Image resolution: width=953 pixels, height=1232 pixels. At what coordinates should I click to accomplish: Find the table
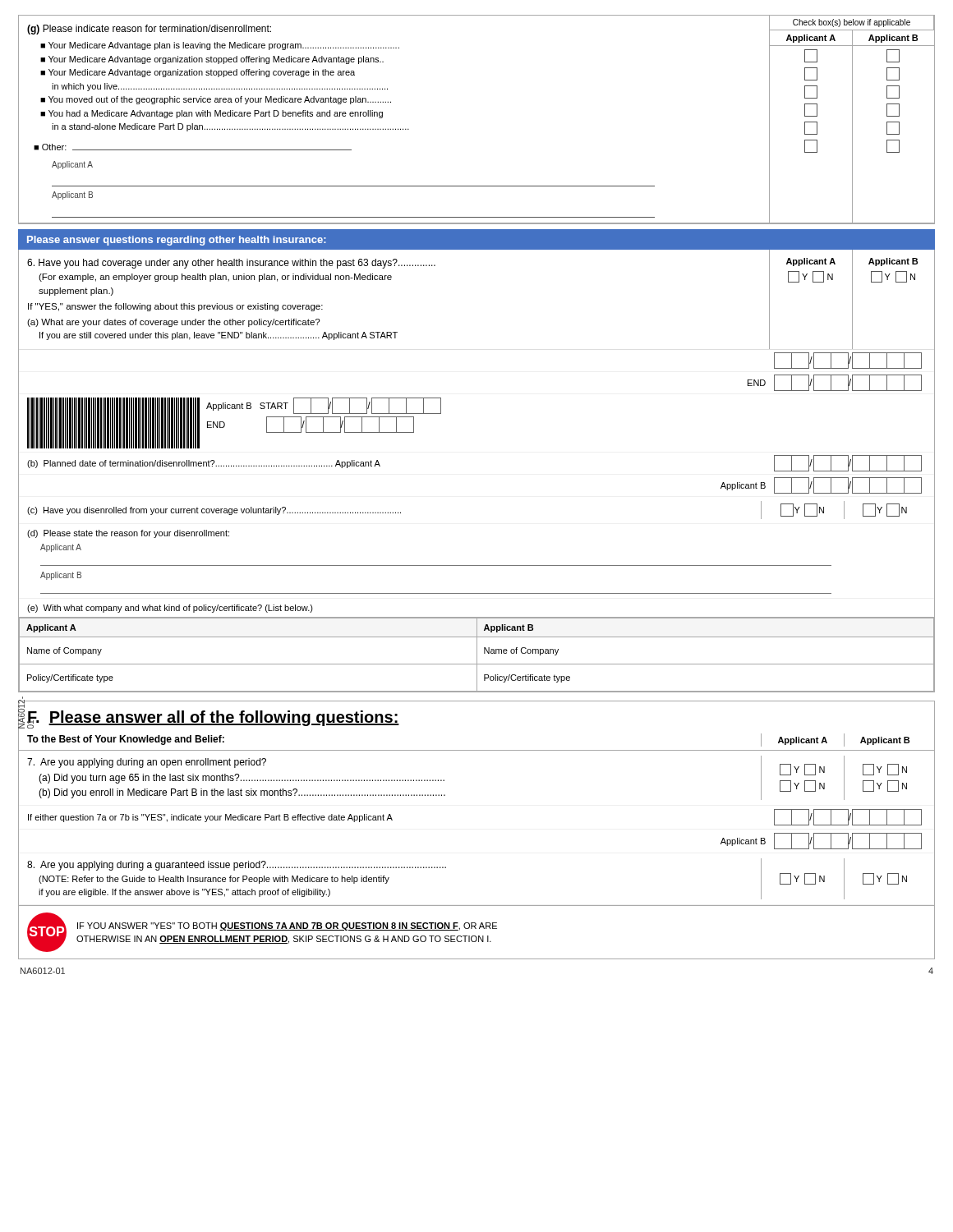(x=476, y=654)
